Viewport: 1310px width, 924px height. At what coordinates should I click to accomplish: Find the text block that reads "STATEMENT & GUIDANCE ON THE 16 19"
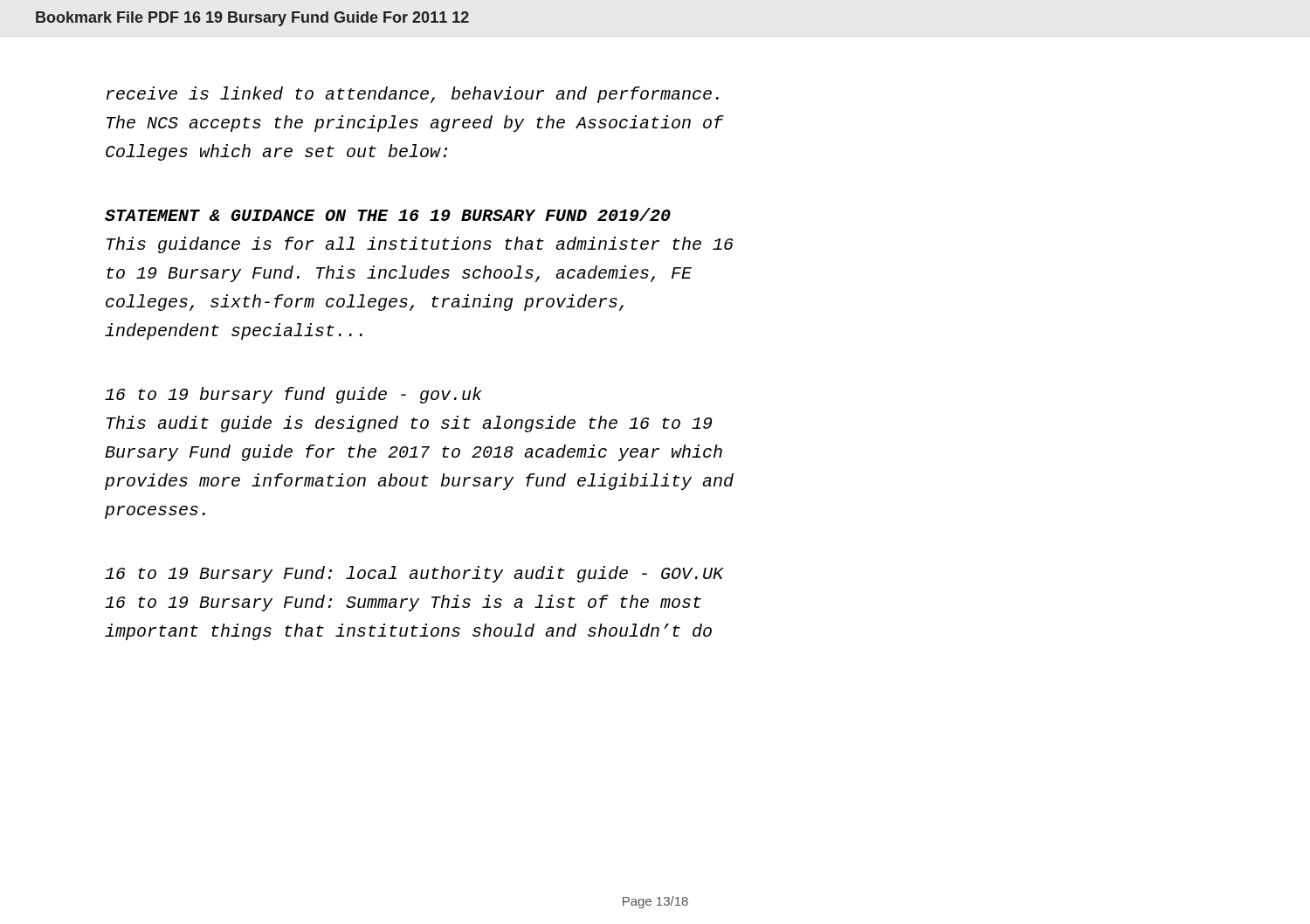(419, 274)
